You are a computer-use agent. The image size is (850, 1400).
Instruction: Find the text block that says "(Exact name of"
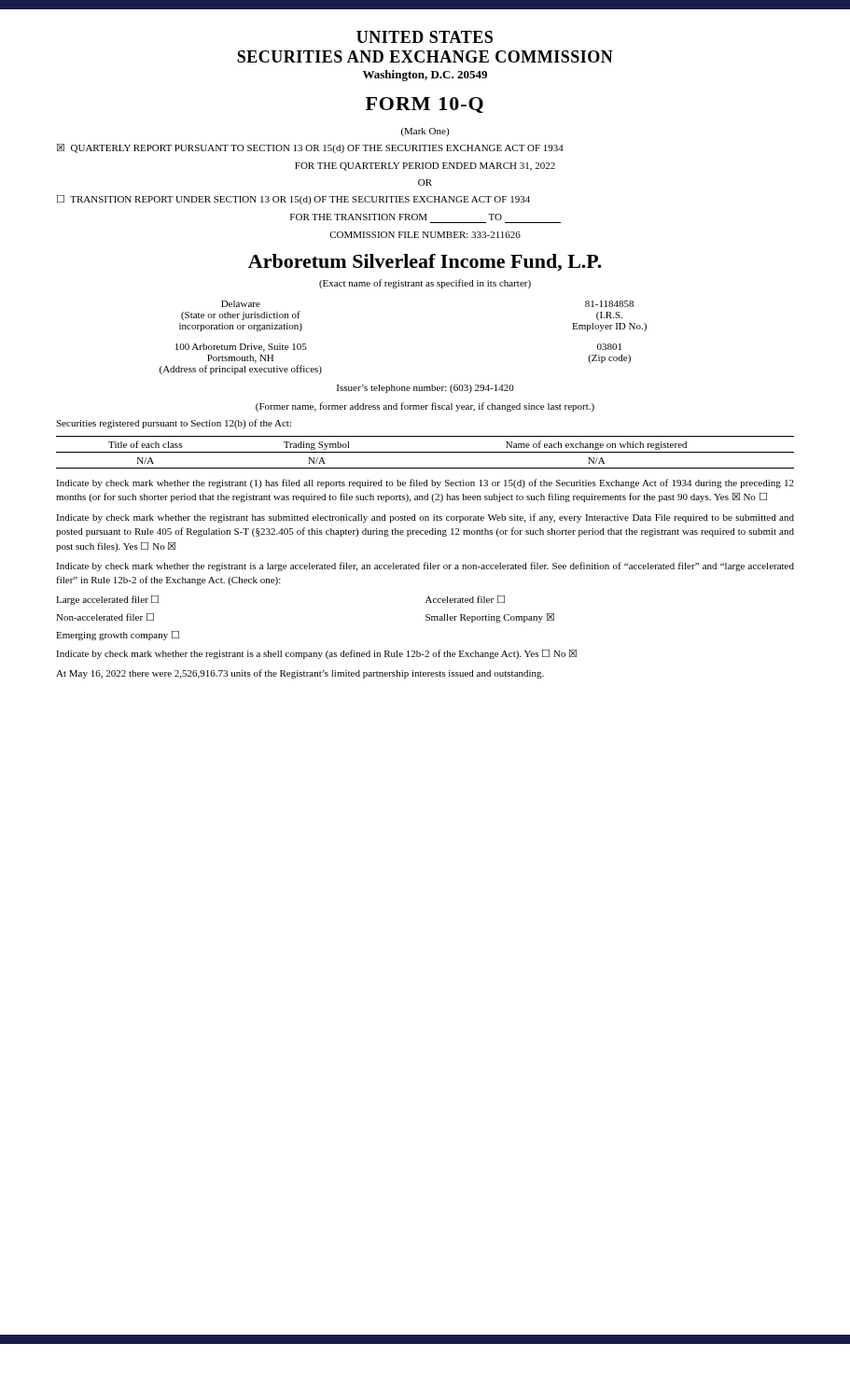tap(425, 283)
